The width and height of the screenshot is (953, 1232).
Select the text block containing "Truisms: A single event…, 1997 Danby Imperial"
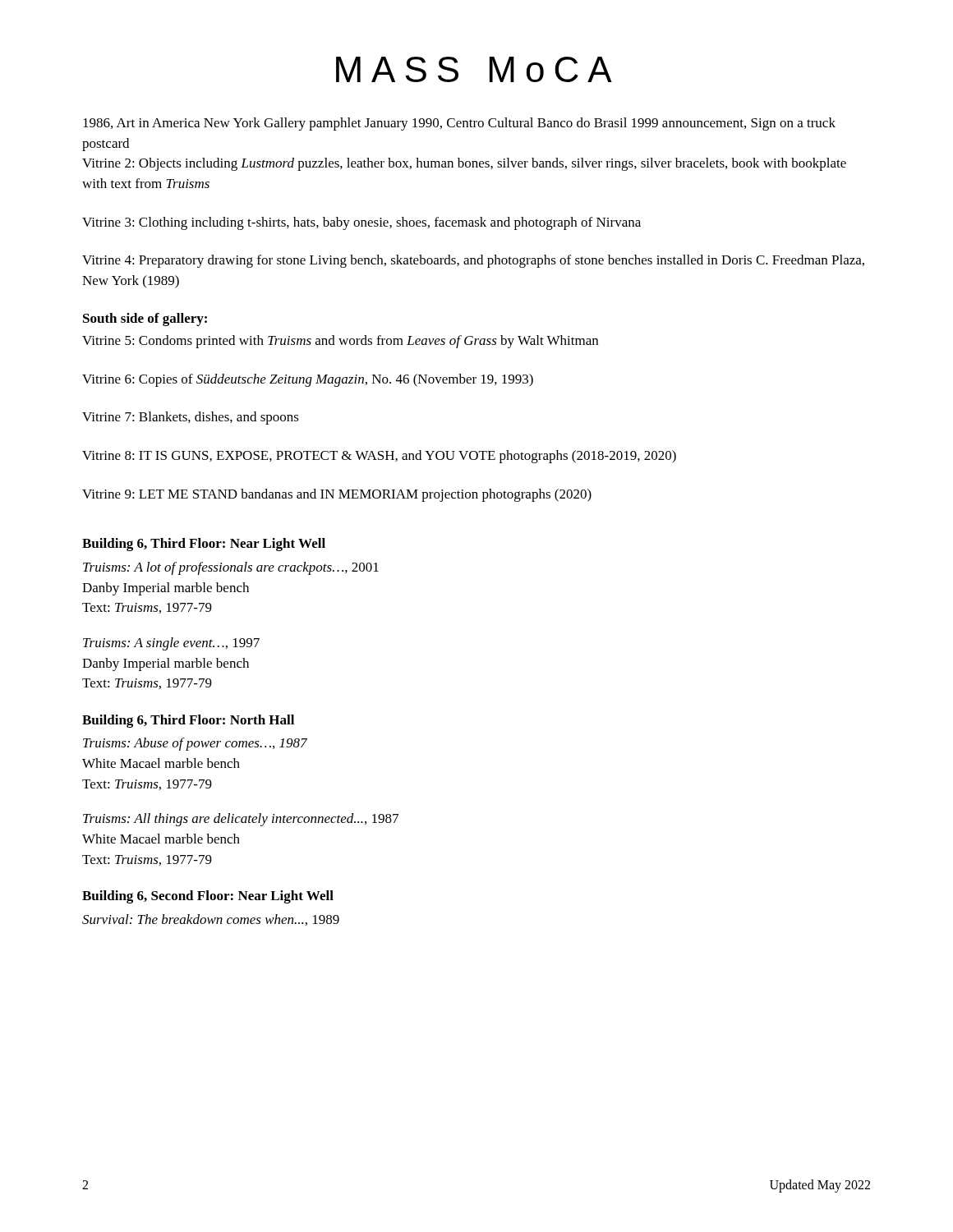(x=171, y=663)
